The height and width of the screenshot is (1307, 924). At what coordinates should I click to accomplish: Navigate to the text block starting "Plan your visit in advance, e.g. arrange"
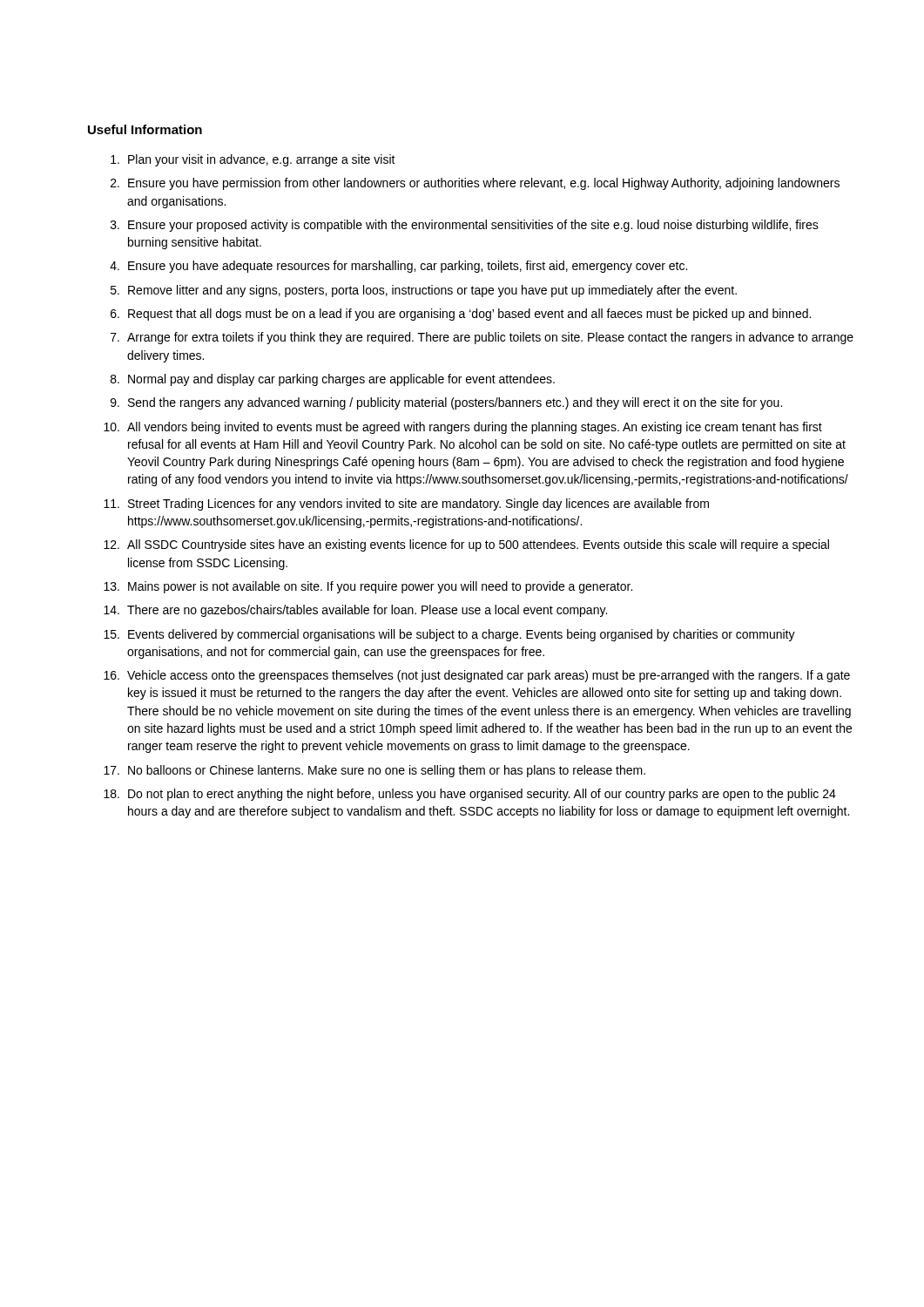(253, 160)
